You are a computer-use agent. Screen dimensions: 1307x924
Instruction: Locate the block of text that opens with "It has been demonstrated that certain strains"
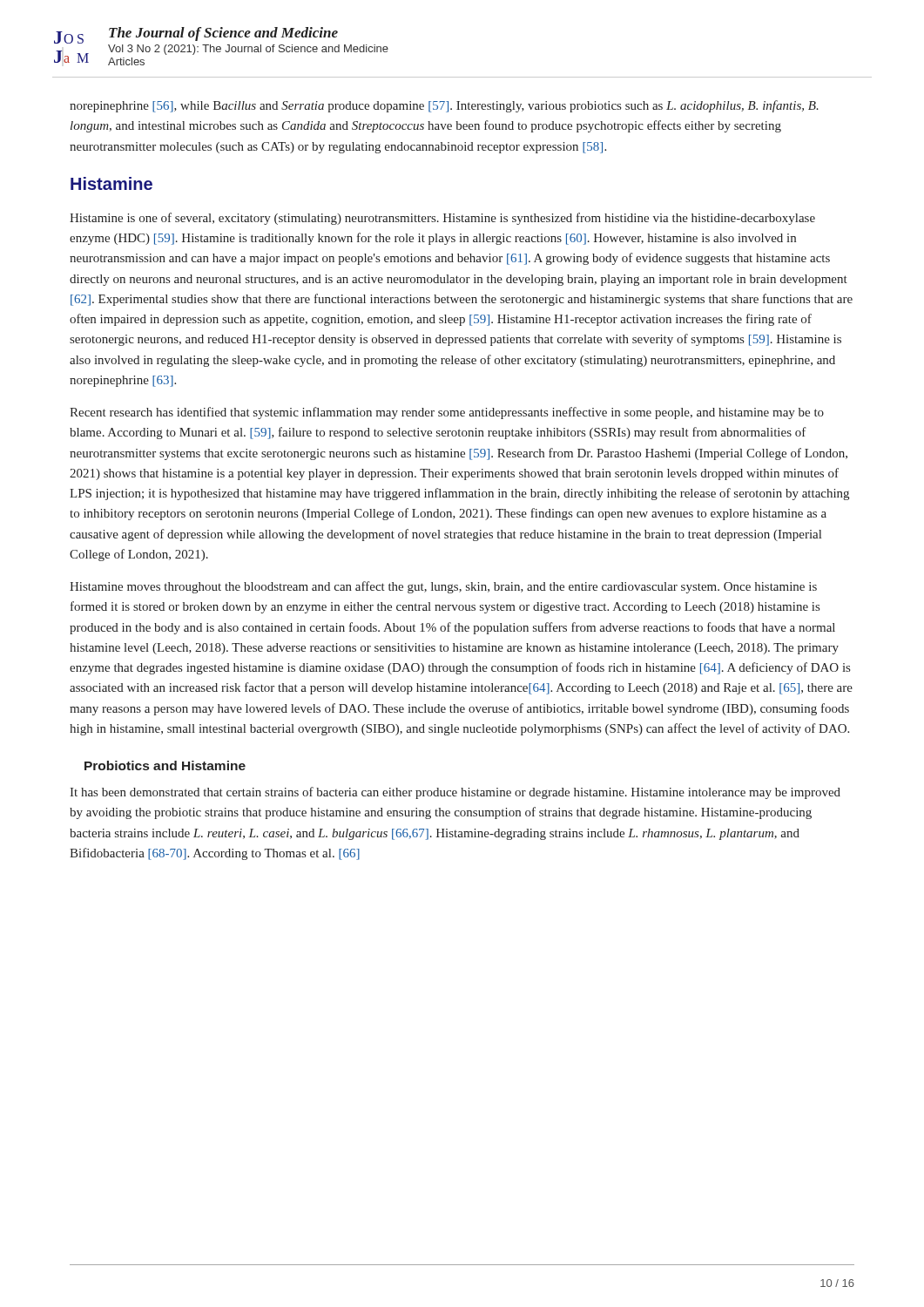[x=462, y=823]
